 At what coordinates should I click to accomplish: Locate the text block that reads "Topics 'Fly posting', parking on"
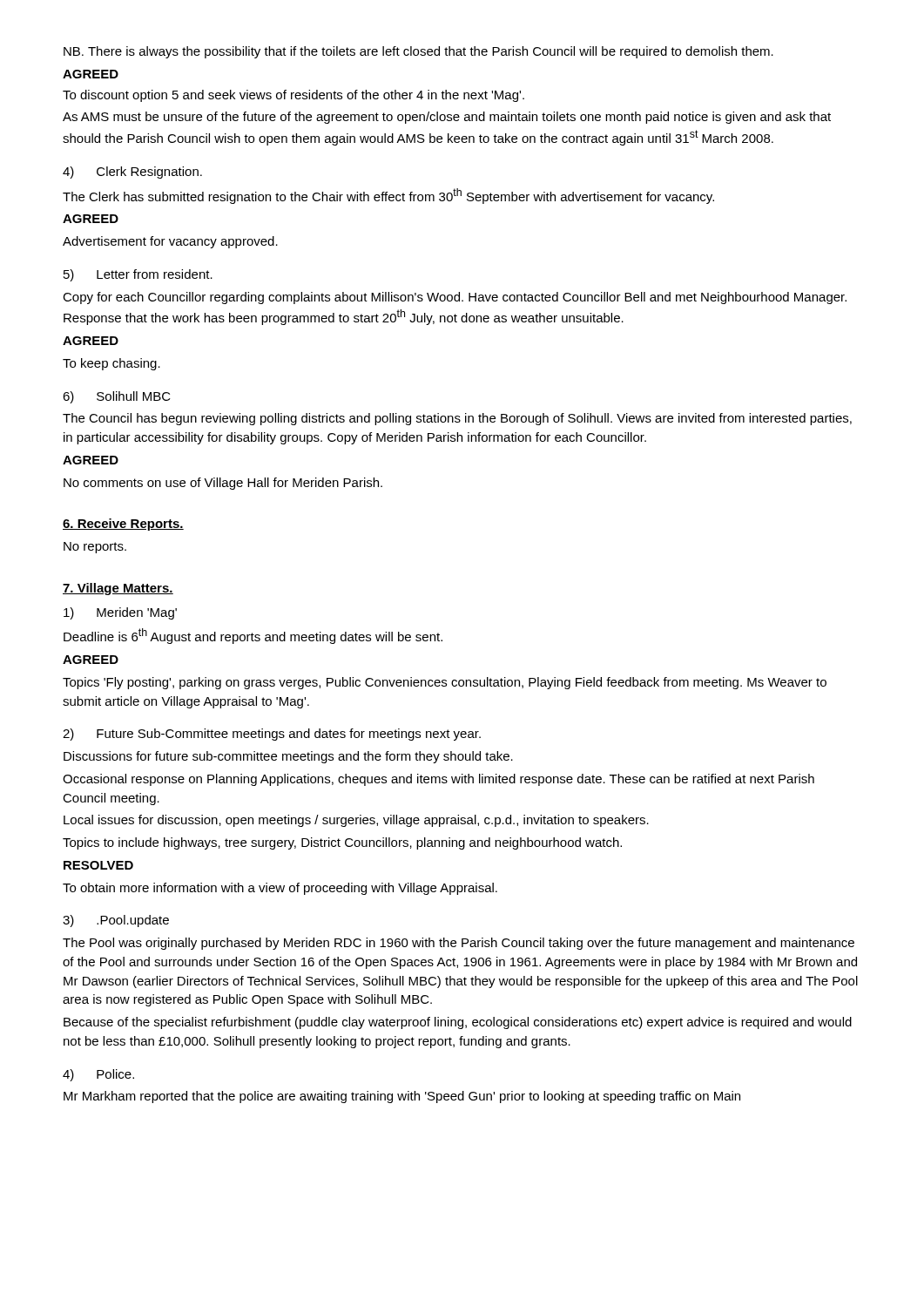(462, 691)
